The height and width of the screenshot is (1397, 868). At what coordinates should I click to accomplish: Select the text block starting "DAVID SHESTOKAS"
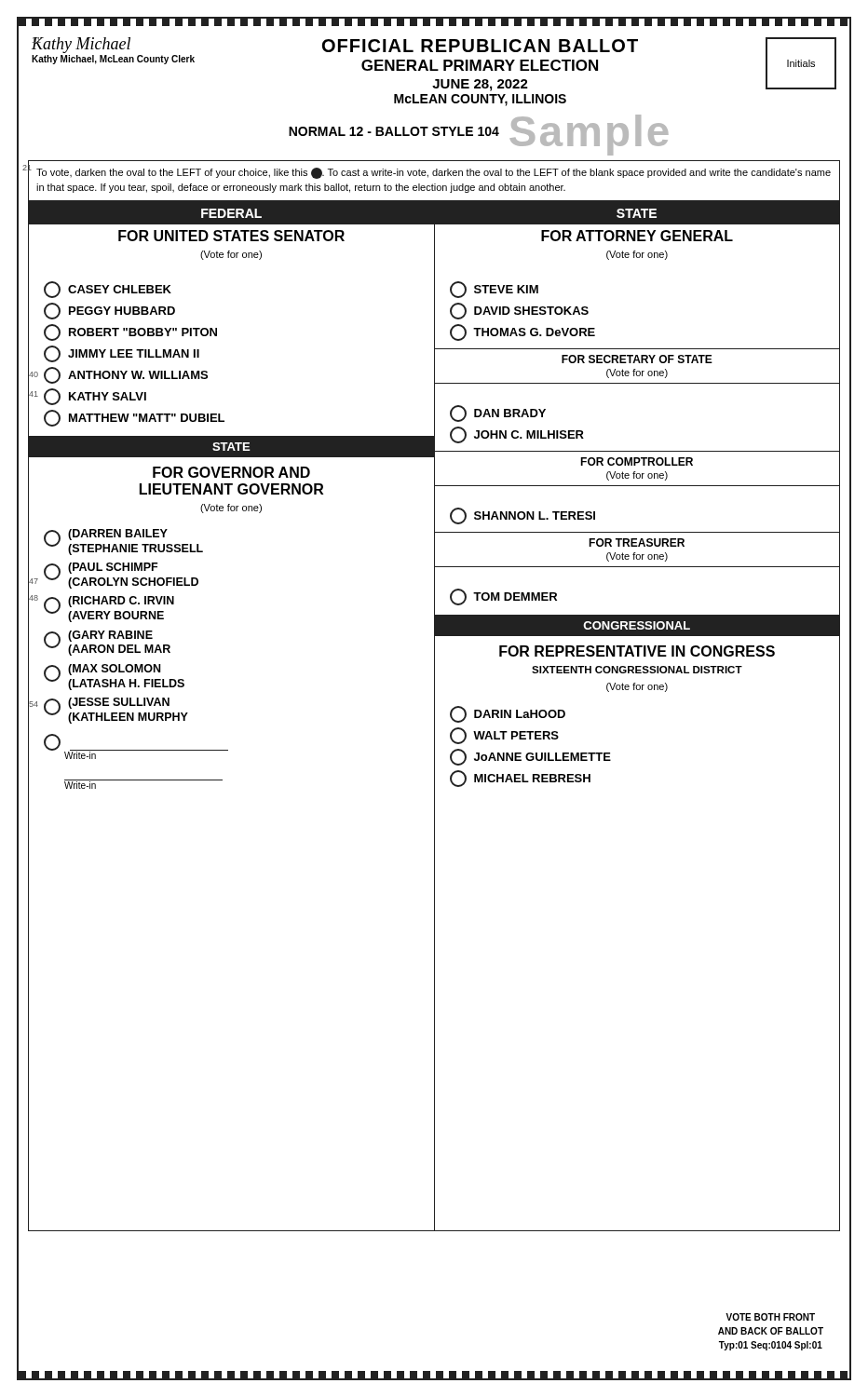pyautogui.click(x=519, y=311)
